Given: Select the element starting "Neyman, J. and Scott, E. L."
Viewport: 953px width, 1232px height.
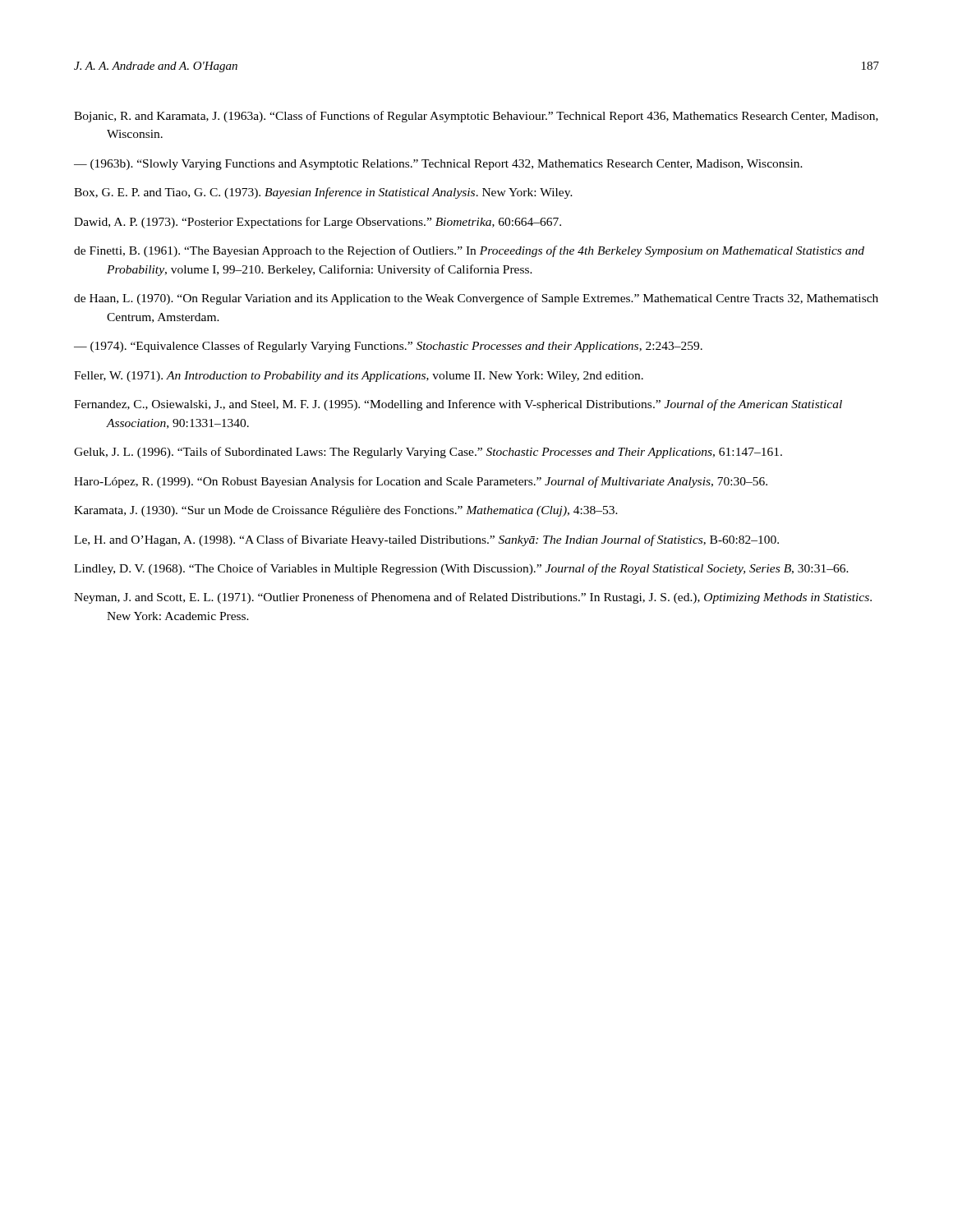Looking at the screenshot, I should (x=473, y=606).
